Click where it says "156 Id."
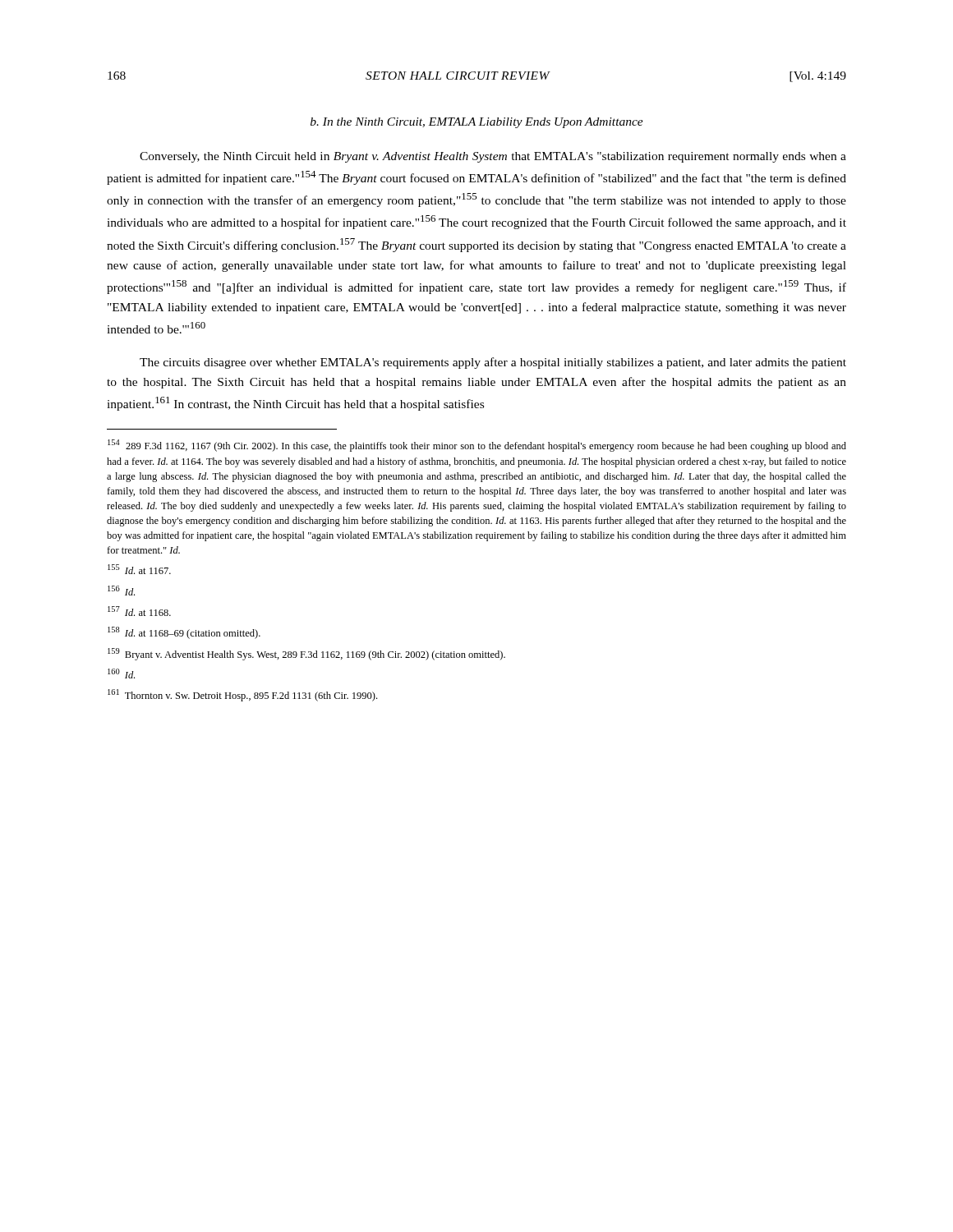This screenshot has width=953, height=1232. pos(121,591)
